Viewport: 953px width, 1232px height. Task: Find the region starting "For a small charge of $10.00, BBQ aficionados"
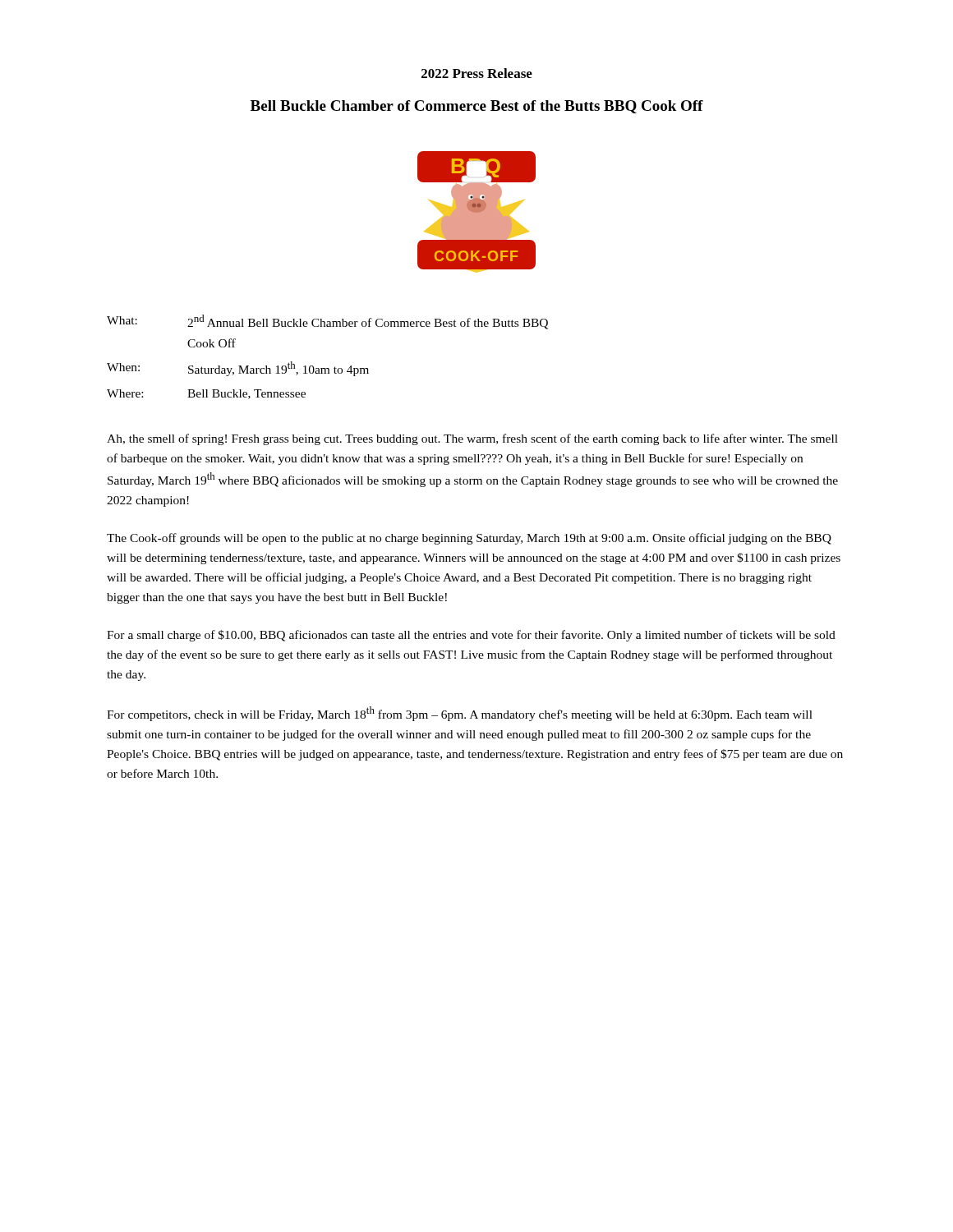coord(471,654)
